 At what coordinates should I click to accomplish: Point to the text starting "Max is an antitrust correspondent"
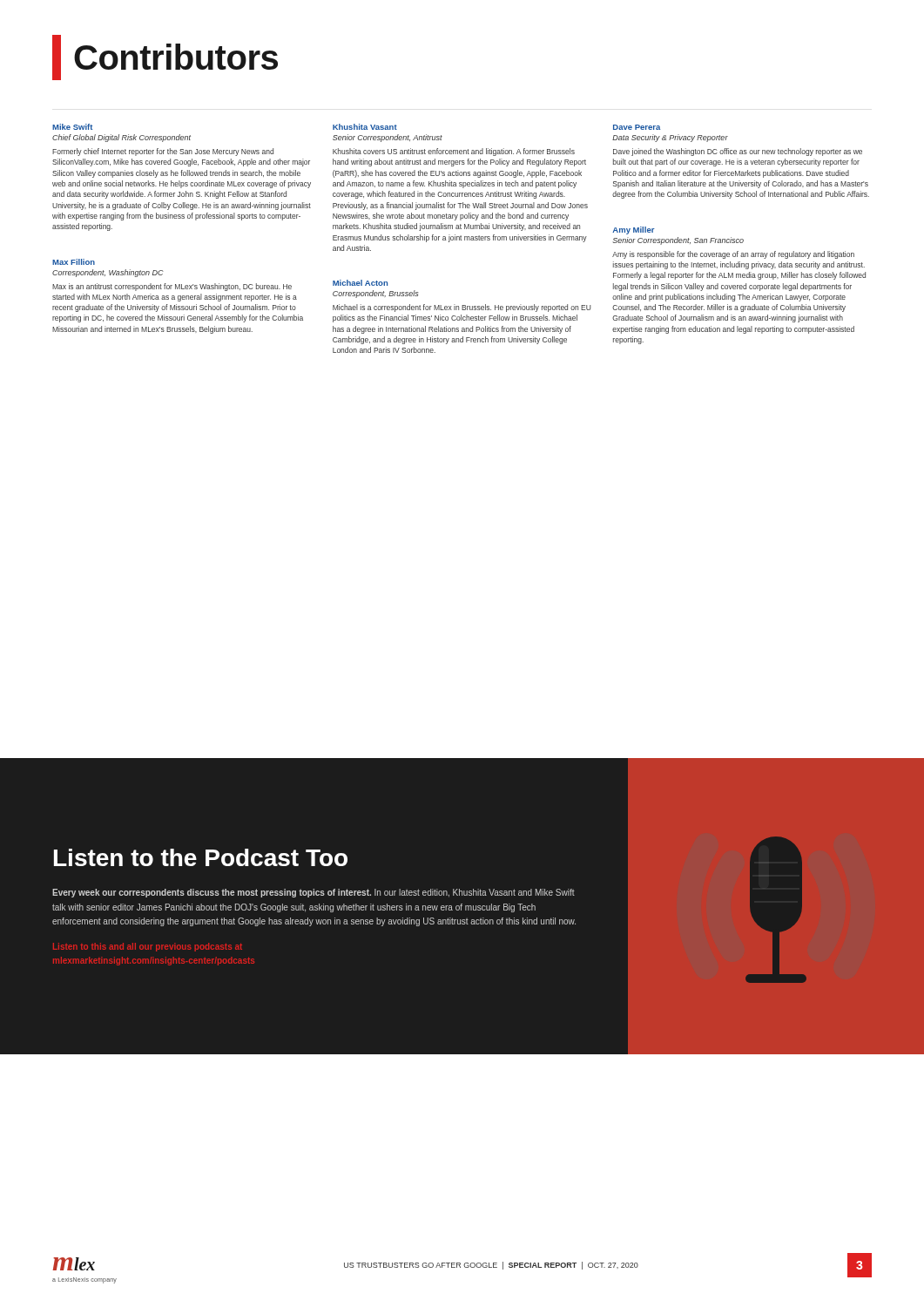tap(178, 308)
